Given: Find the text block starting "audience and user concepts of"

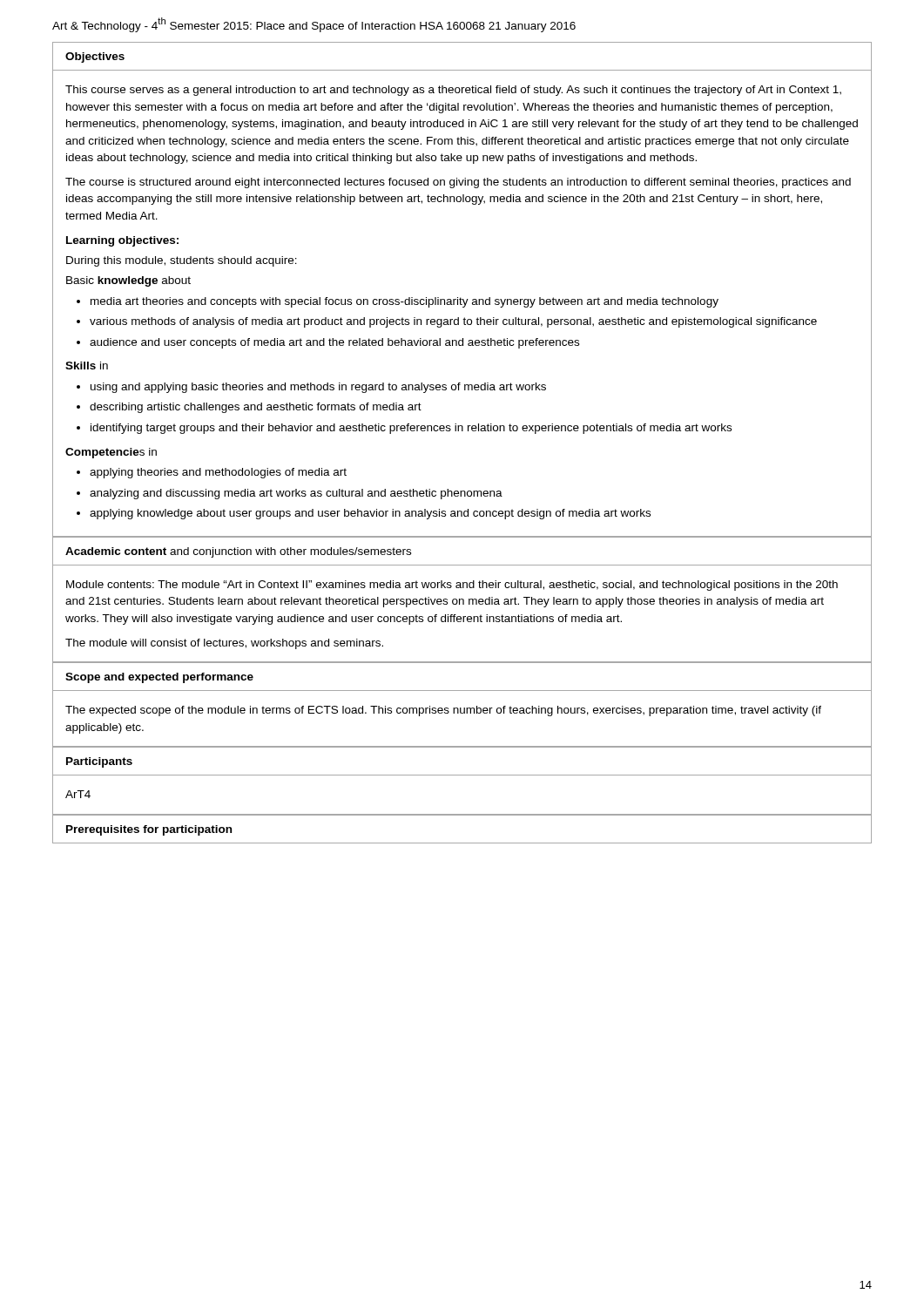Looking at the screenshot, I should [x=335, y=342].
